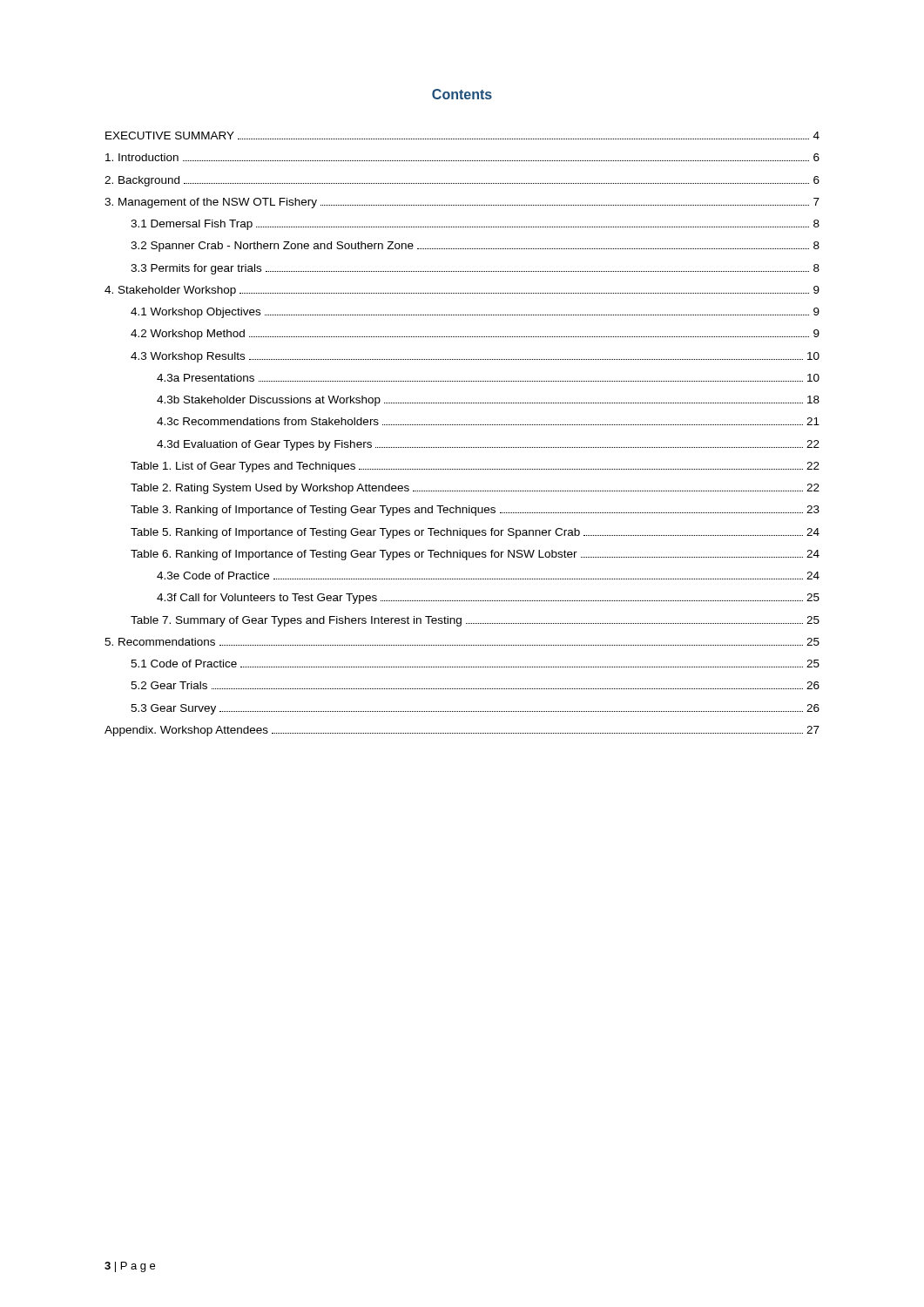Navigate to the block starting "Table 5. Ranking of"
This screenshot has height=1307, width=924.
click(x=475, y=532)
